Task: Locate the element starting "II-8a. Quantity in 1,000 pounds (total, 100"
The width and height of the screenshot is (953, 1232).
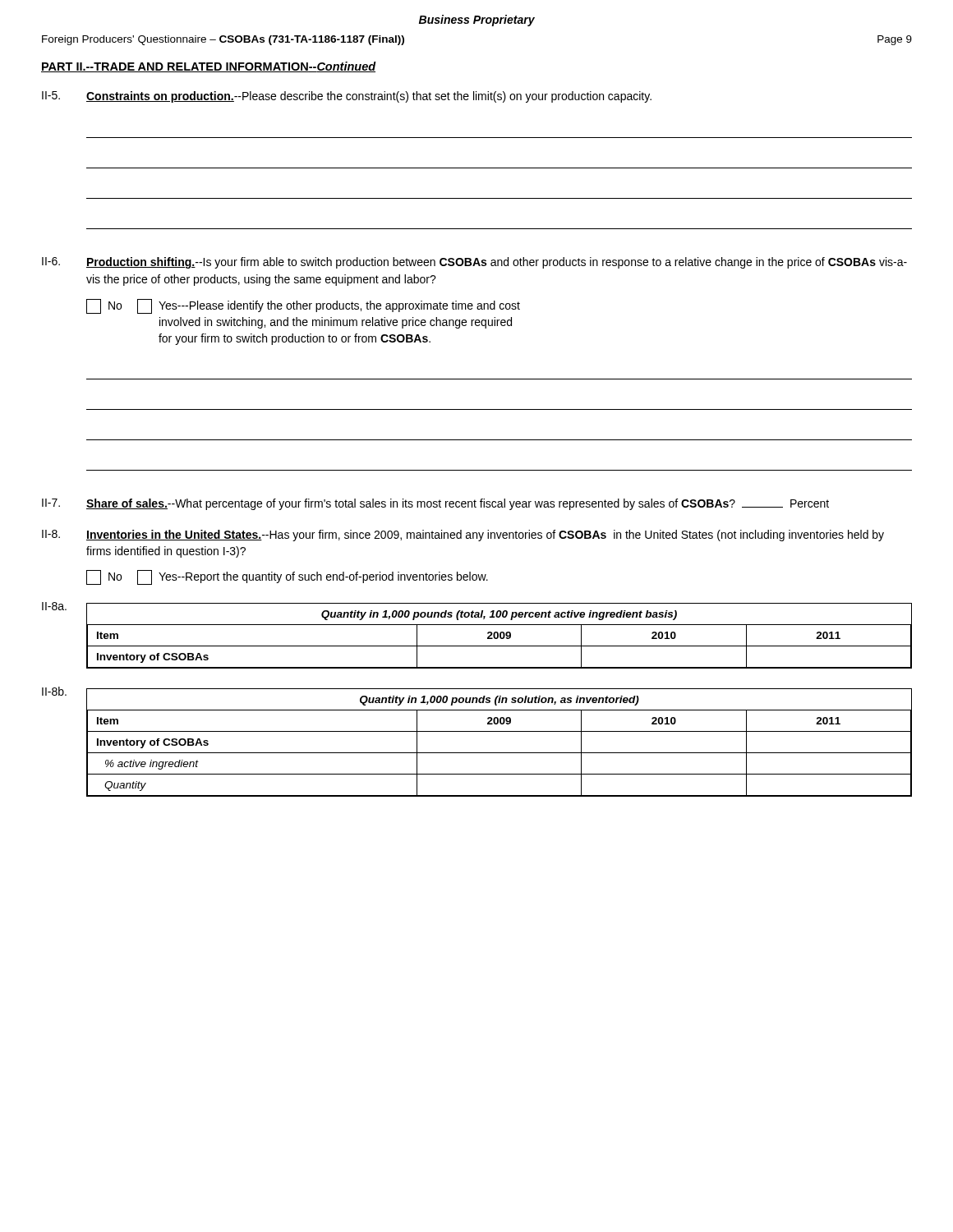Action: pos(476,634)
